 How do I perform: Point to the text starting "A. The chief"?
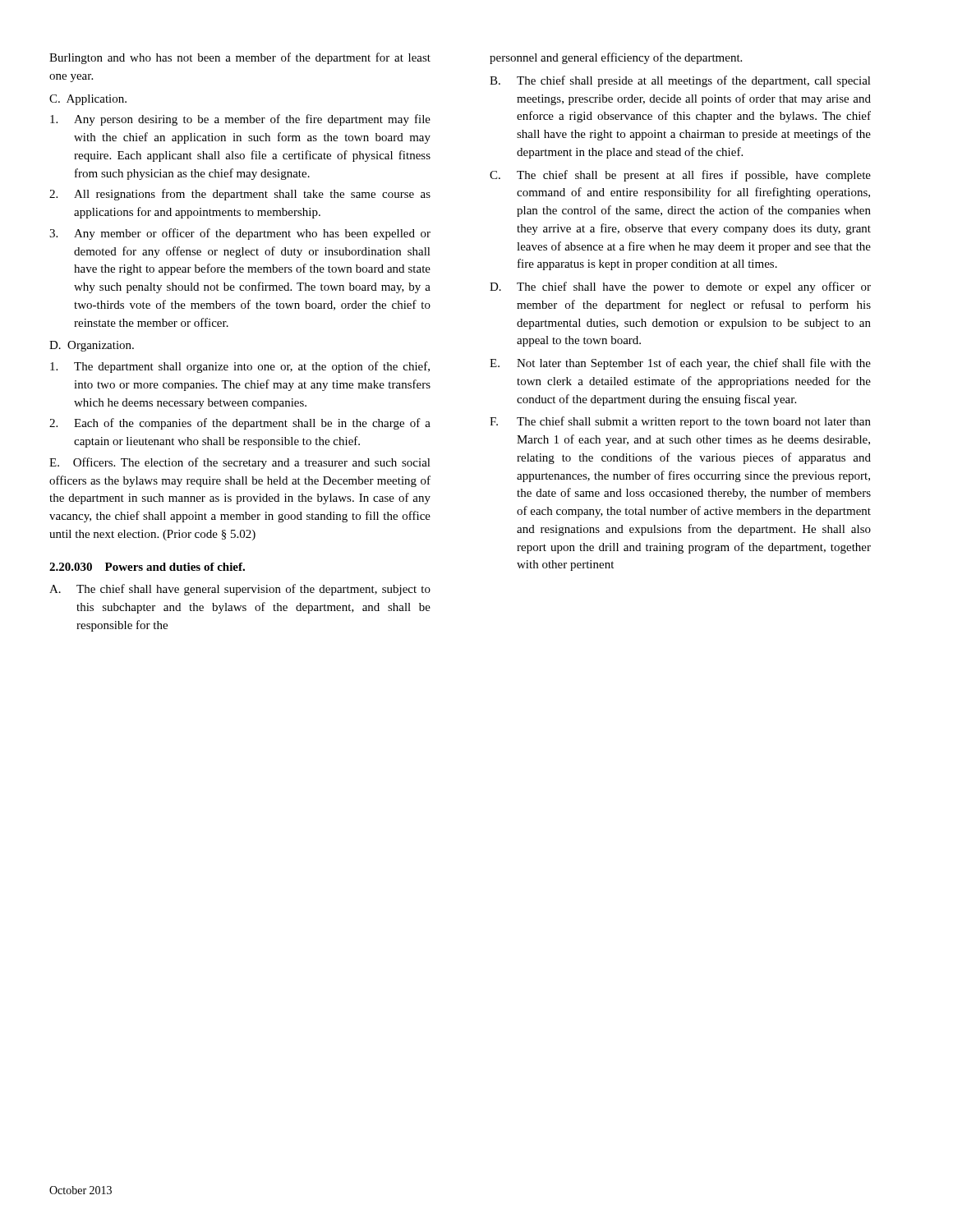240,608
